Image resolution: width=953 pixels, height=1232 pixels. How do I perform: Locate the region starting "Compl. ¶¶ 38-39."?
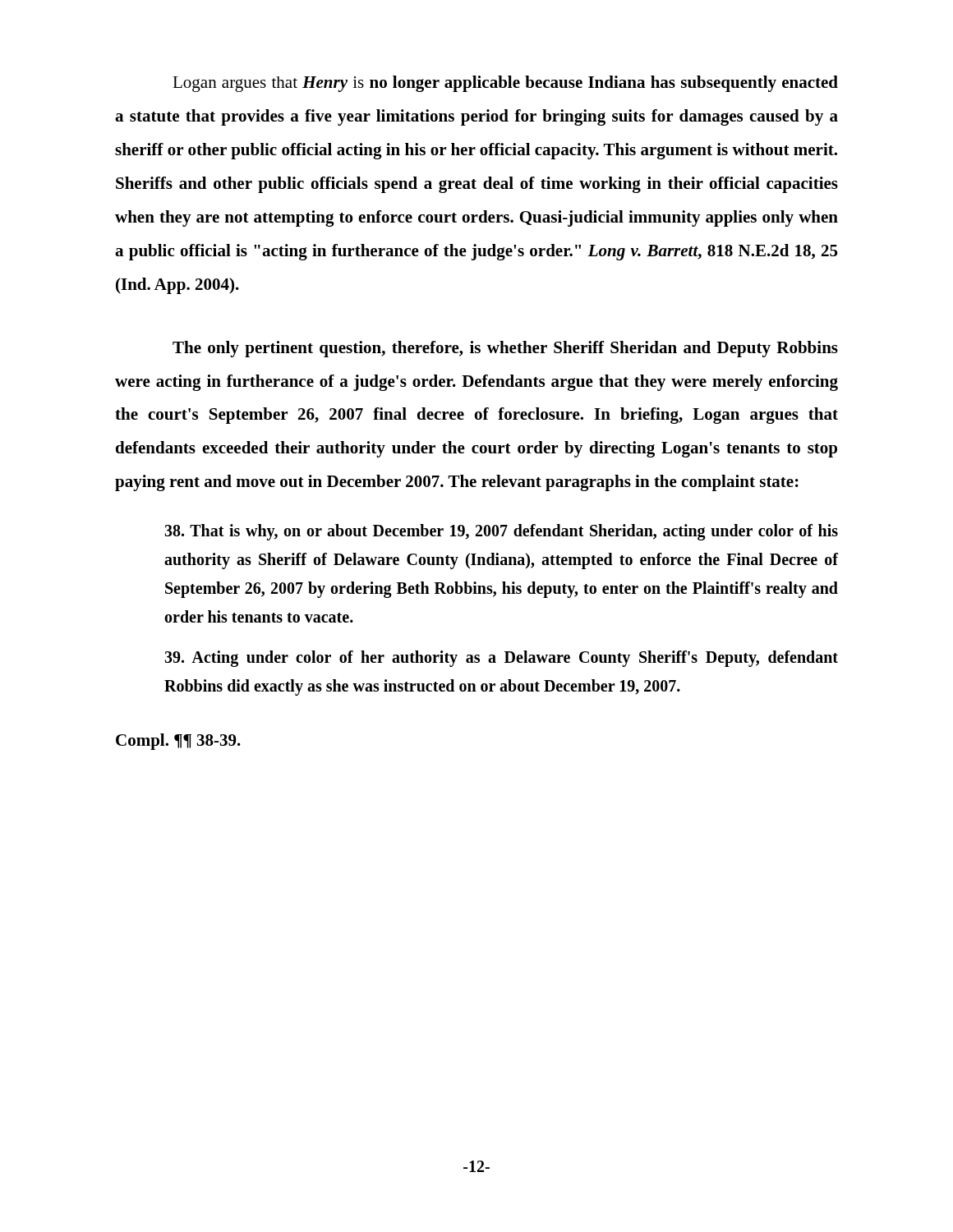click(178, 740)
